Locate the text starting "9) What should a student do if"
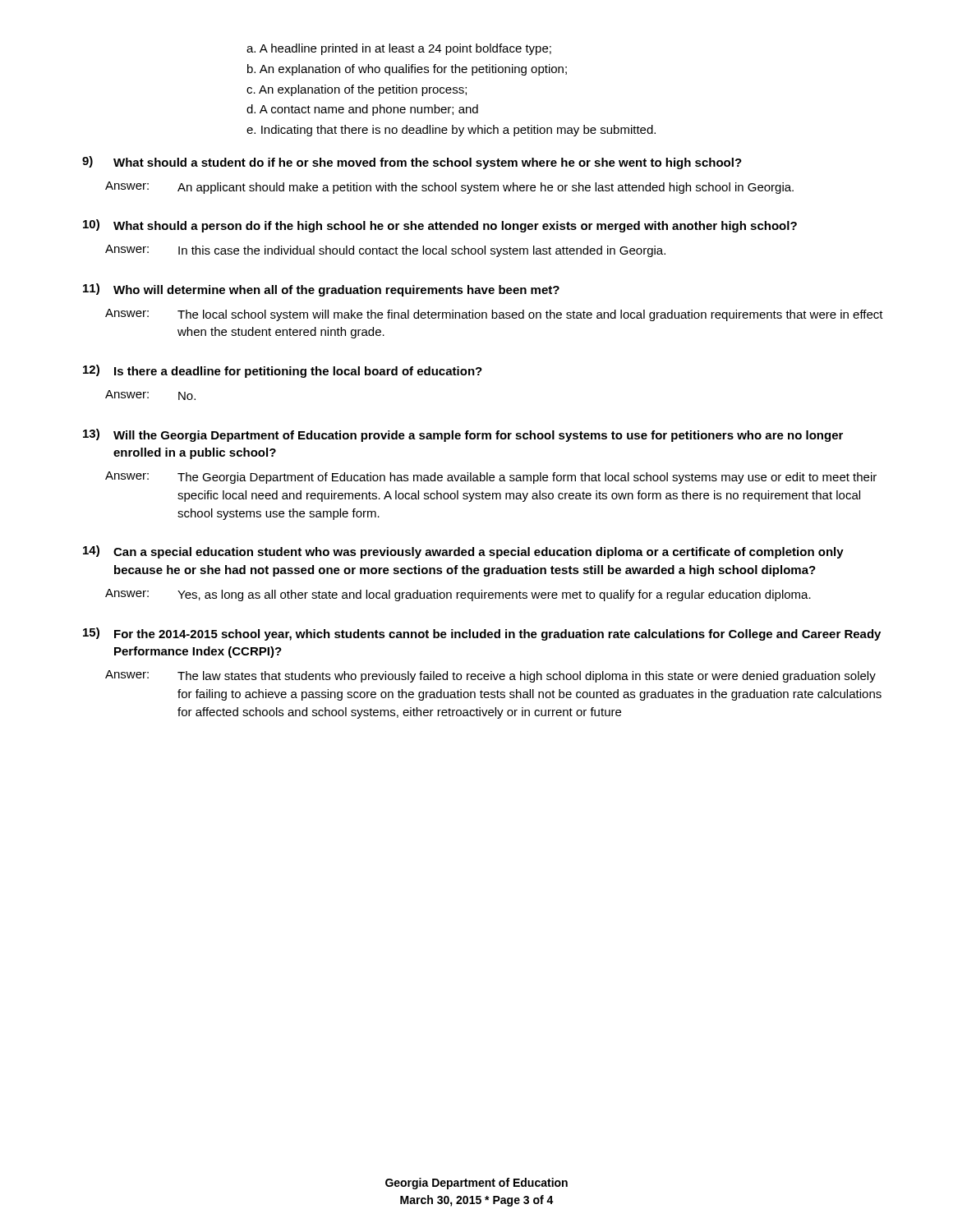The height and width of the screenshot is (1232, 953). click(485, 175)
